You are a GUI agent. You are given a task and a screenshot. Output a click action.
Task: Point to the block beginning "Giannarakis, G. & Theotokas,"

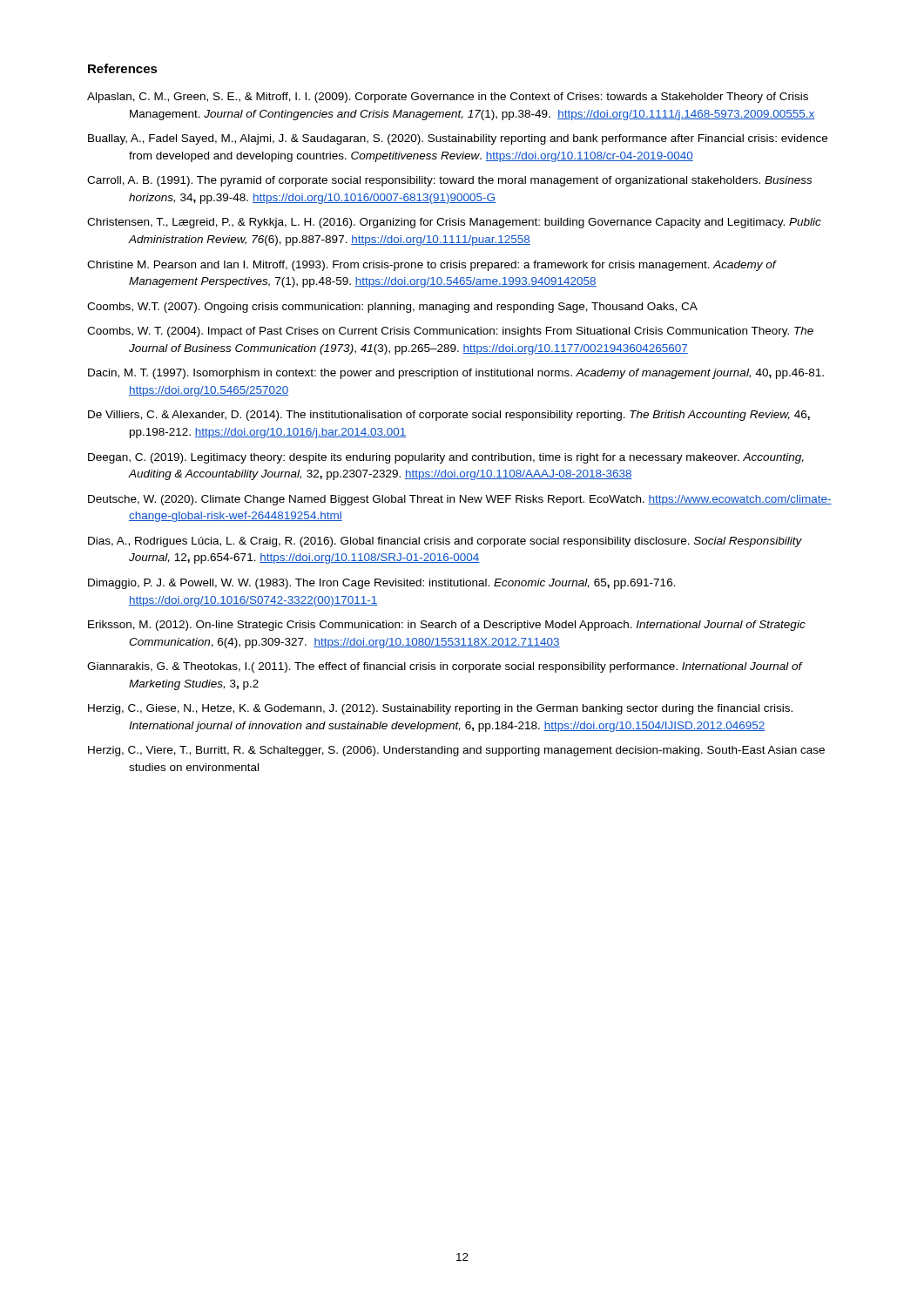[x=444, y=675]
